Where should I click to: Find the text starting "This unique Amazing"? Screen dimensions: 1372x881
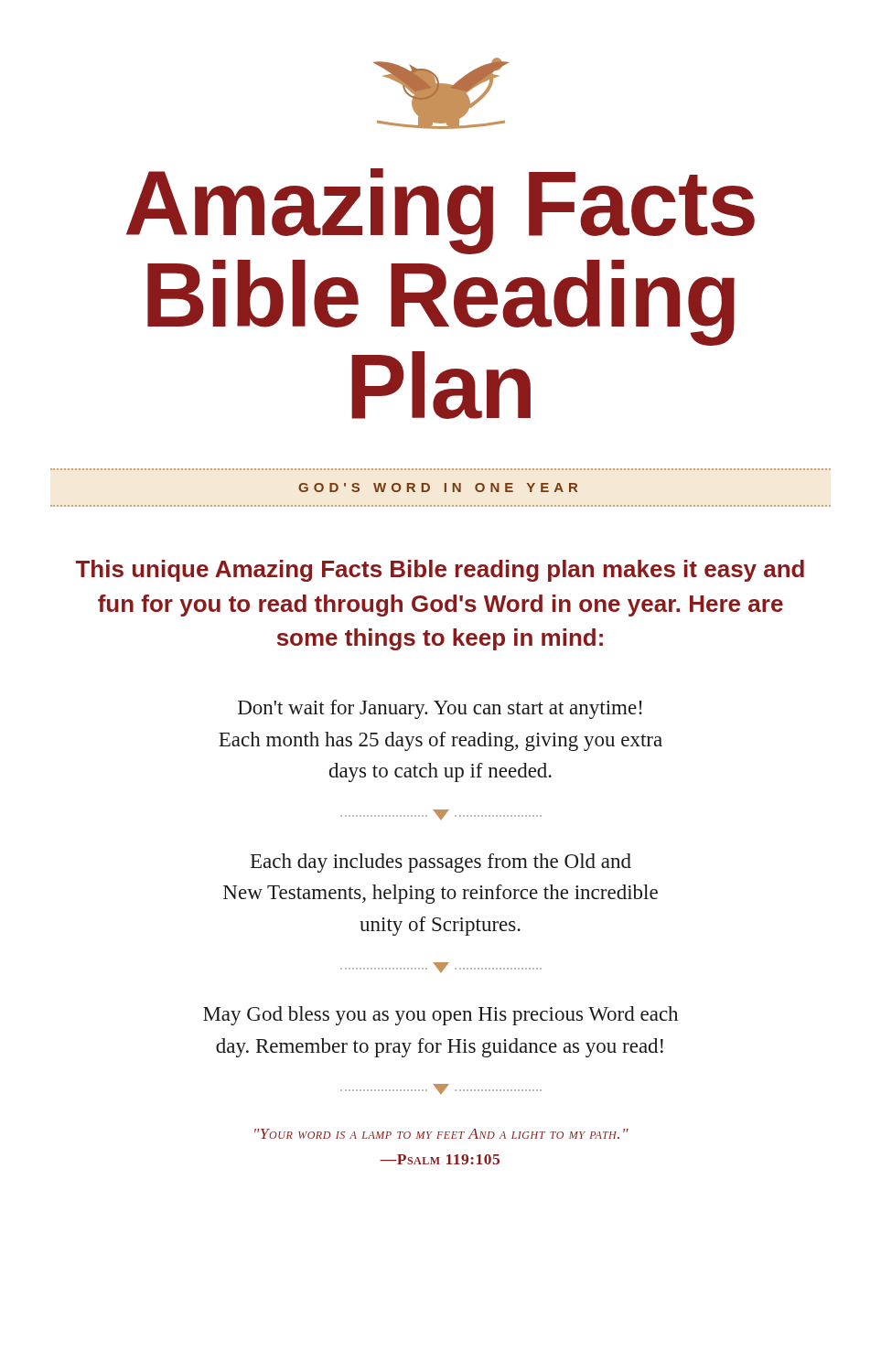[x=440, y=603]
